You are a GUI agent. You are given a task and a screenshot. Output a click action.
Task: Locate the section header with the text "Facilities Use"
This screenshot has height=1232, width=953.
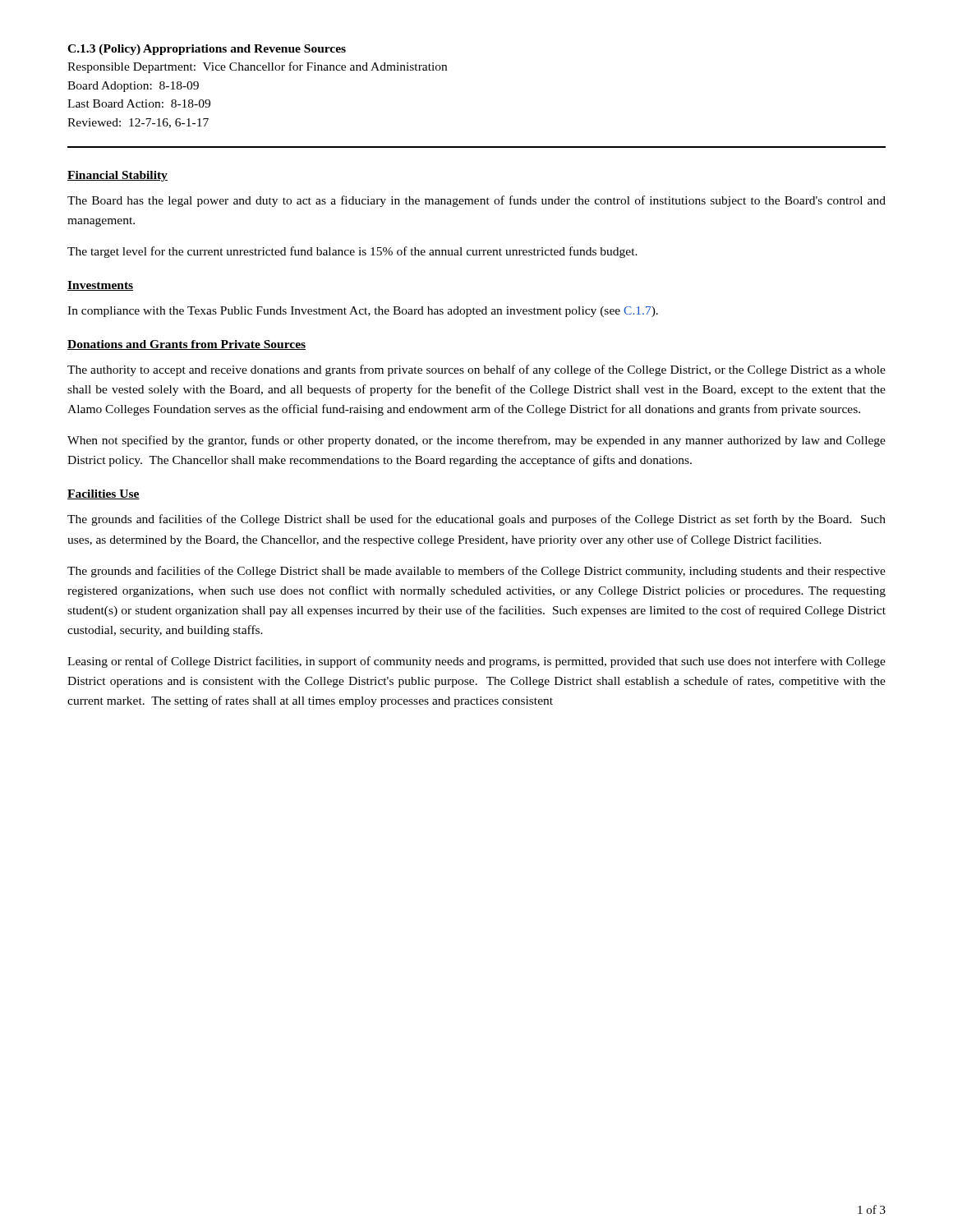click(x=103, y=494)
